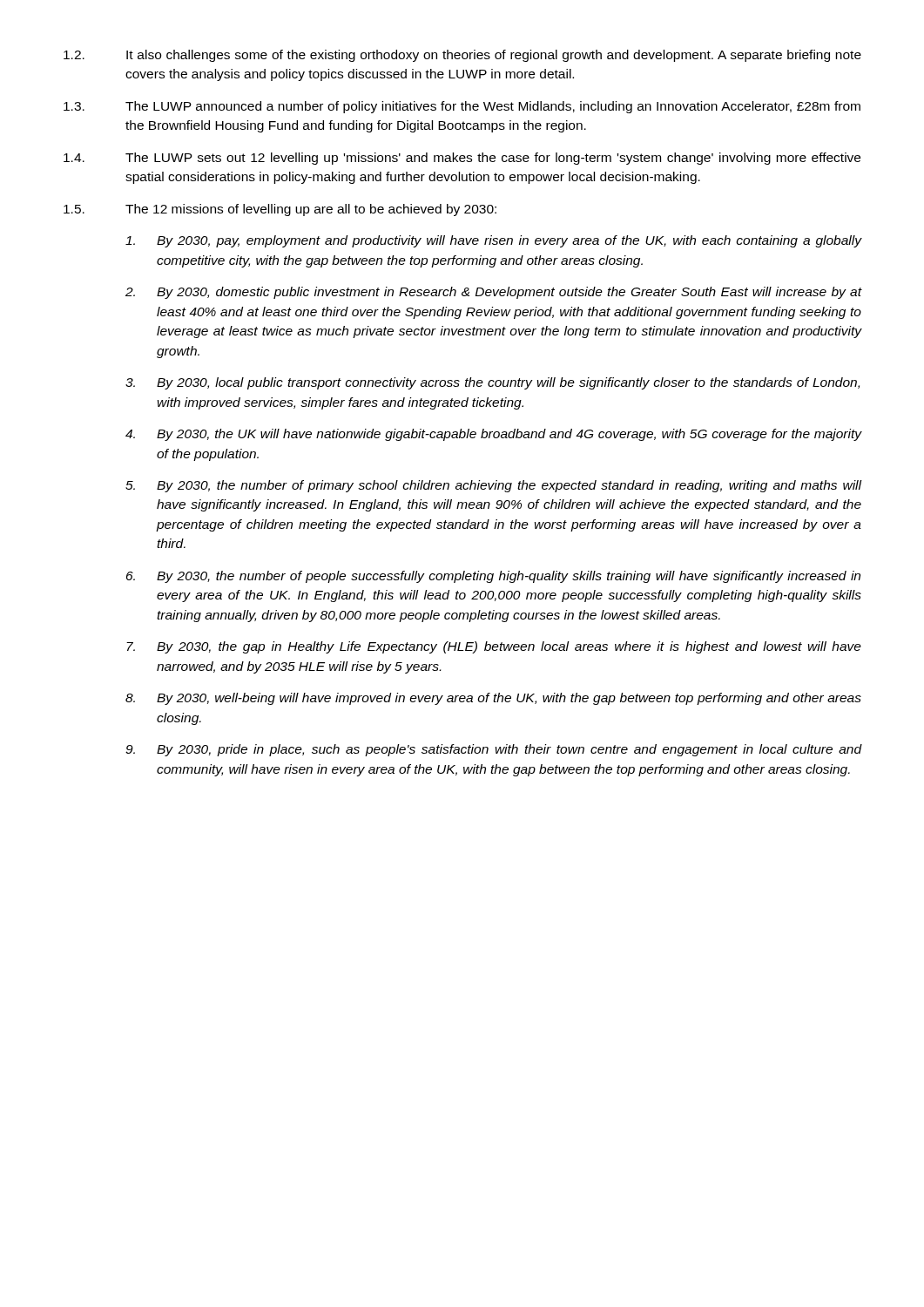Find the element starting "6. By 2030, the number"
This screenshot has width=924, height=1307.
point(493,596)
